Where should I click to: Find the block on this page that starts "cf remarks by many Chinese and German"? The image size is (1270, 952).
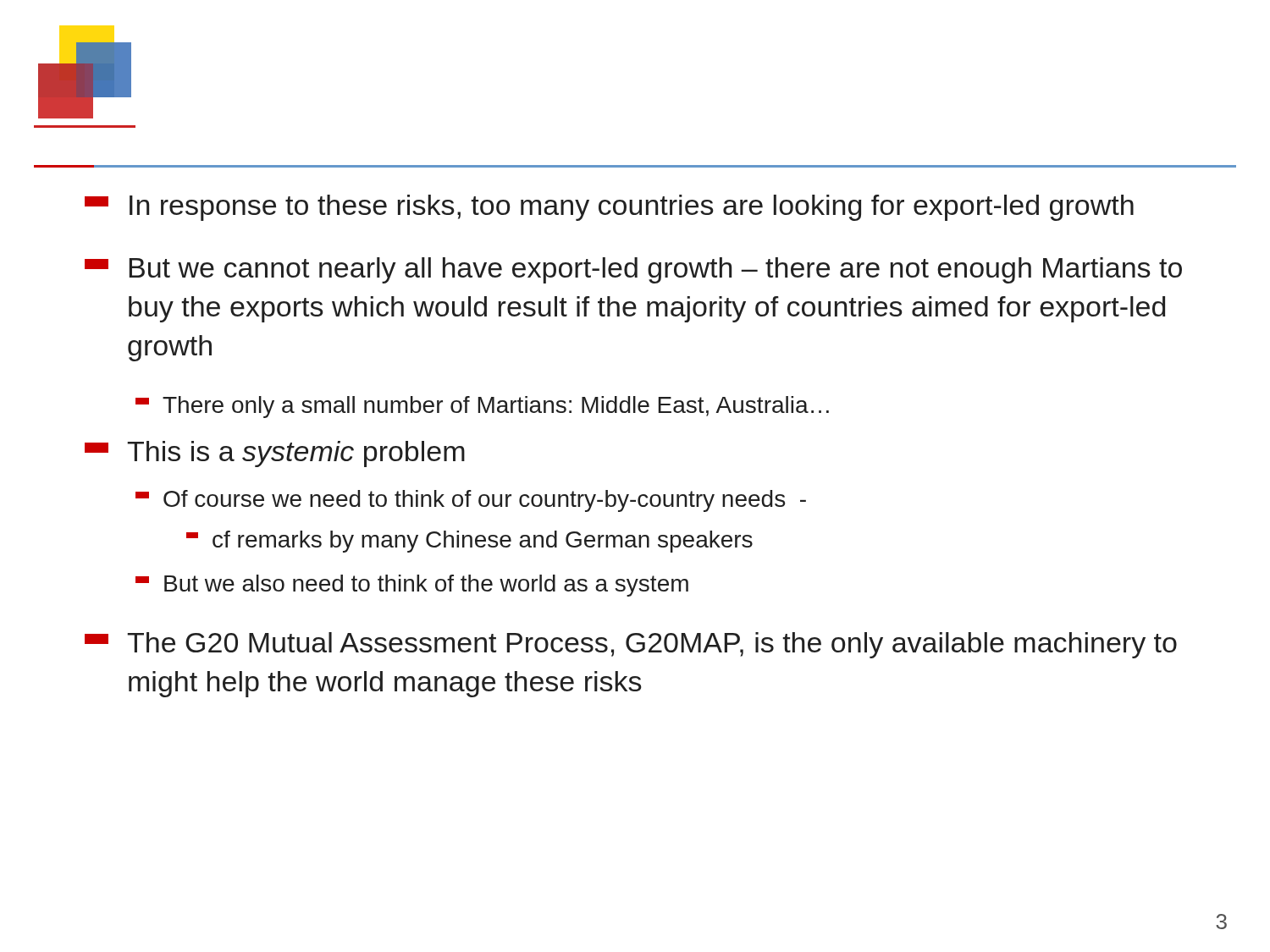(x=694, y=540)
